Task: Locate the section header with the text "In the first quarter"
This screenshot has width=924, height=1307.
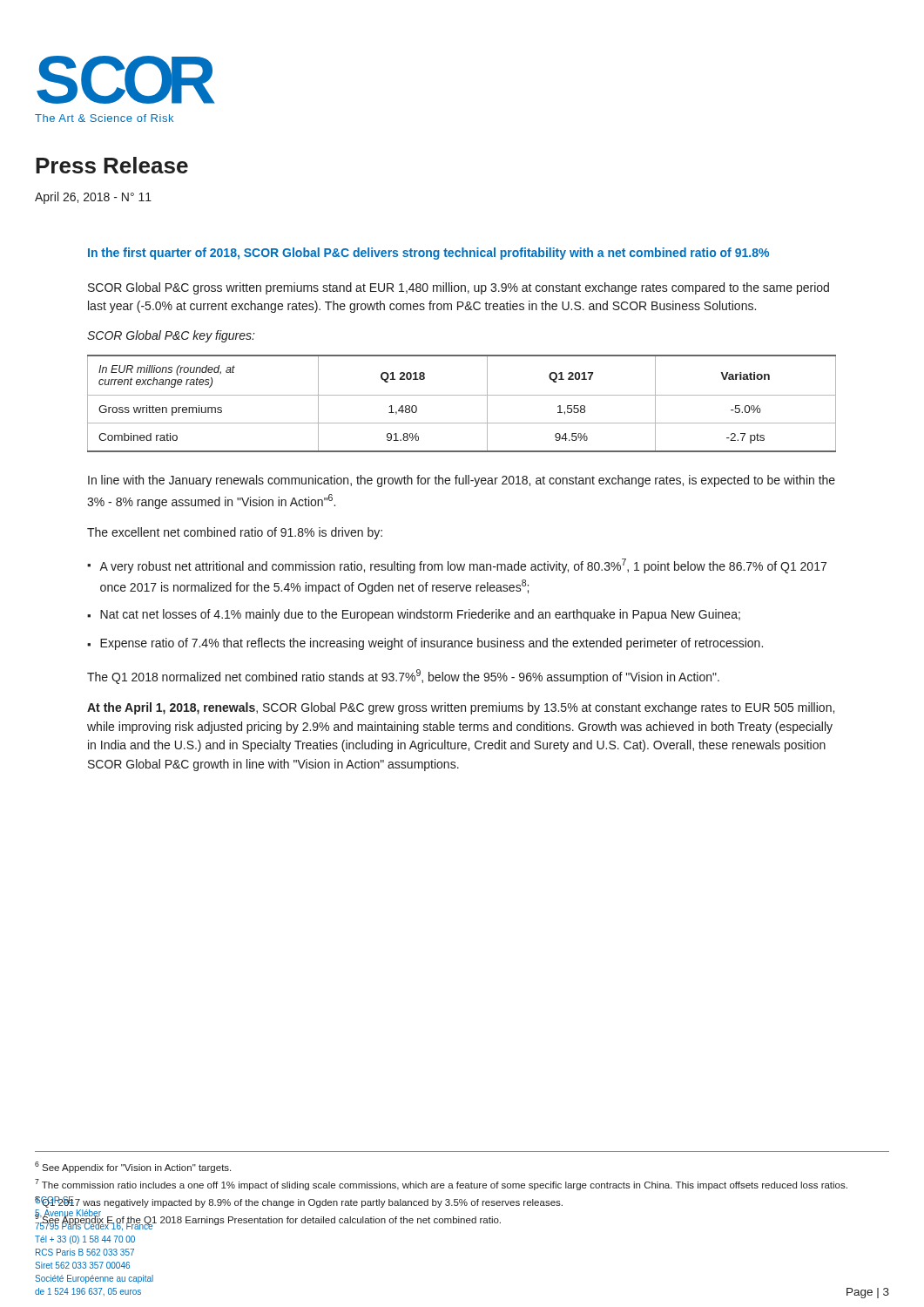Action: point(462,253)
